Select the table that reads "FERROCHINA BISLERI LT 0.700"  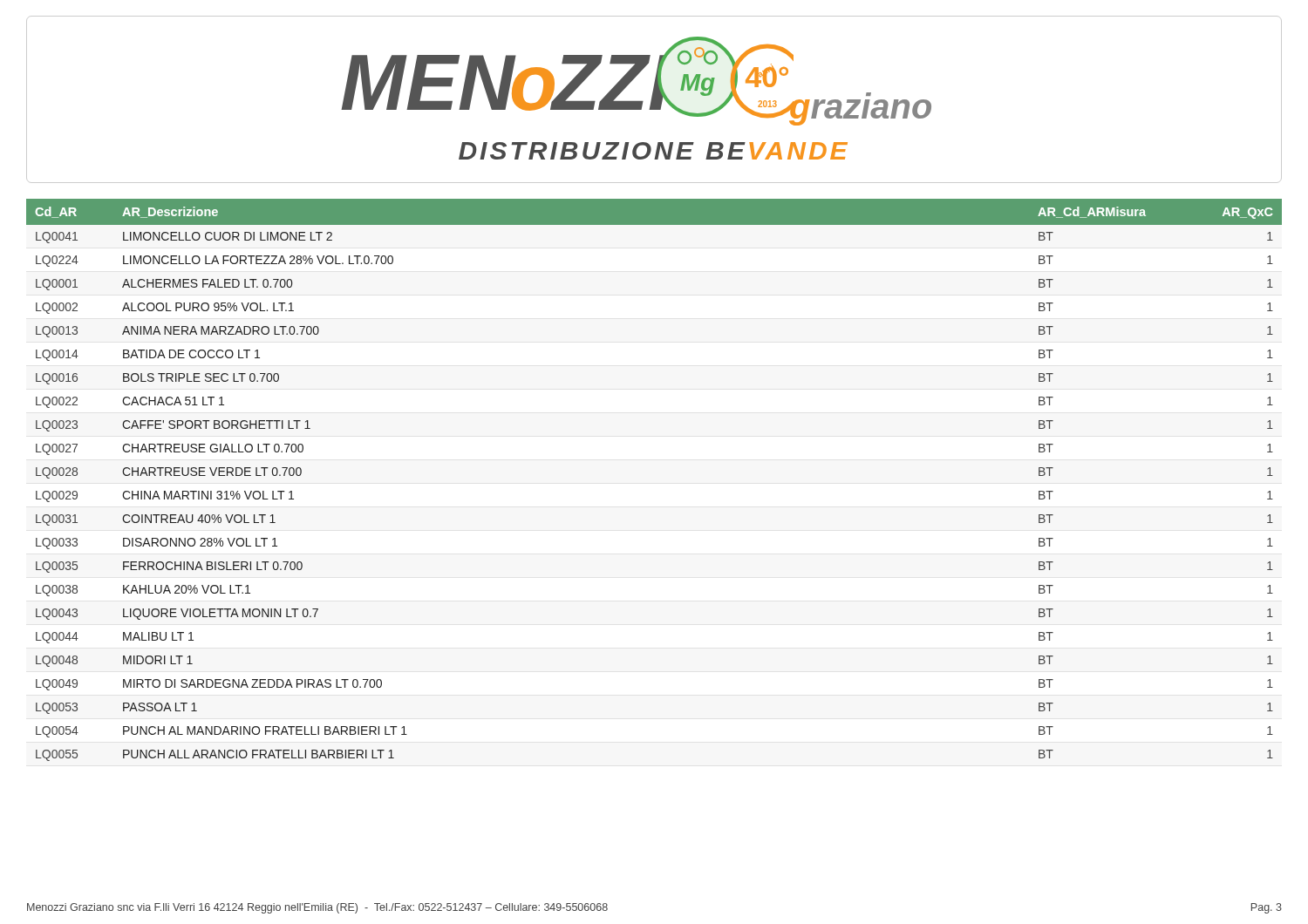(654, 482)
